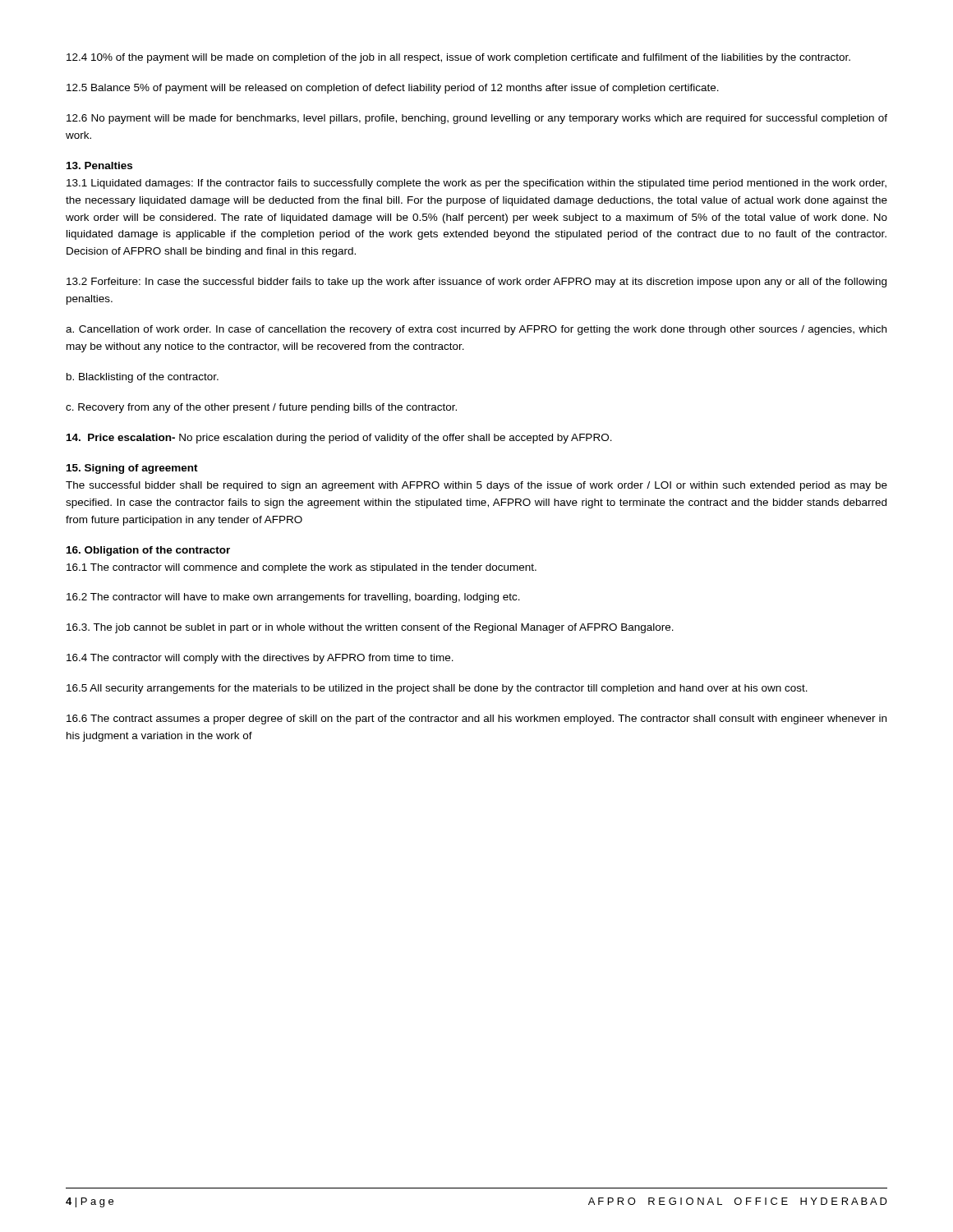Point to the block beginning "6 The contract assumes"
This screenshot has width=953, height=1232.
476,728
